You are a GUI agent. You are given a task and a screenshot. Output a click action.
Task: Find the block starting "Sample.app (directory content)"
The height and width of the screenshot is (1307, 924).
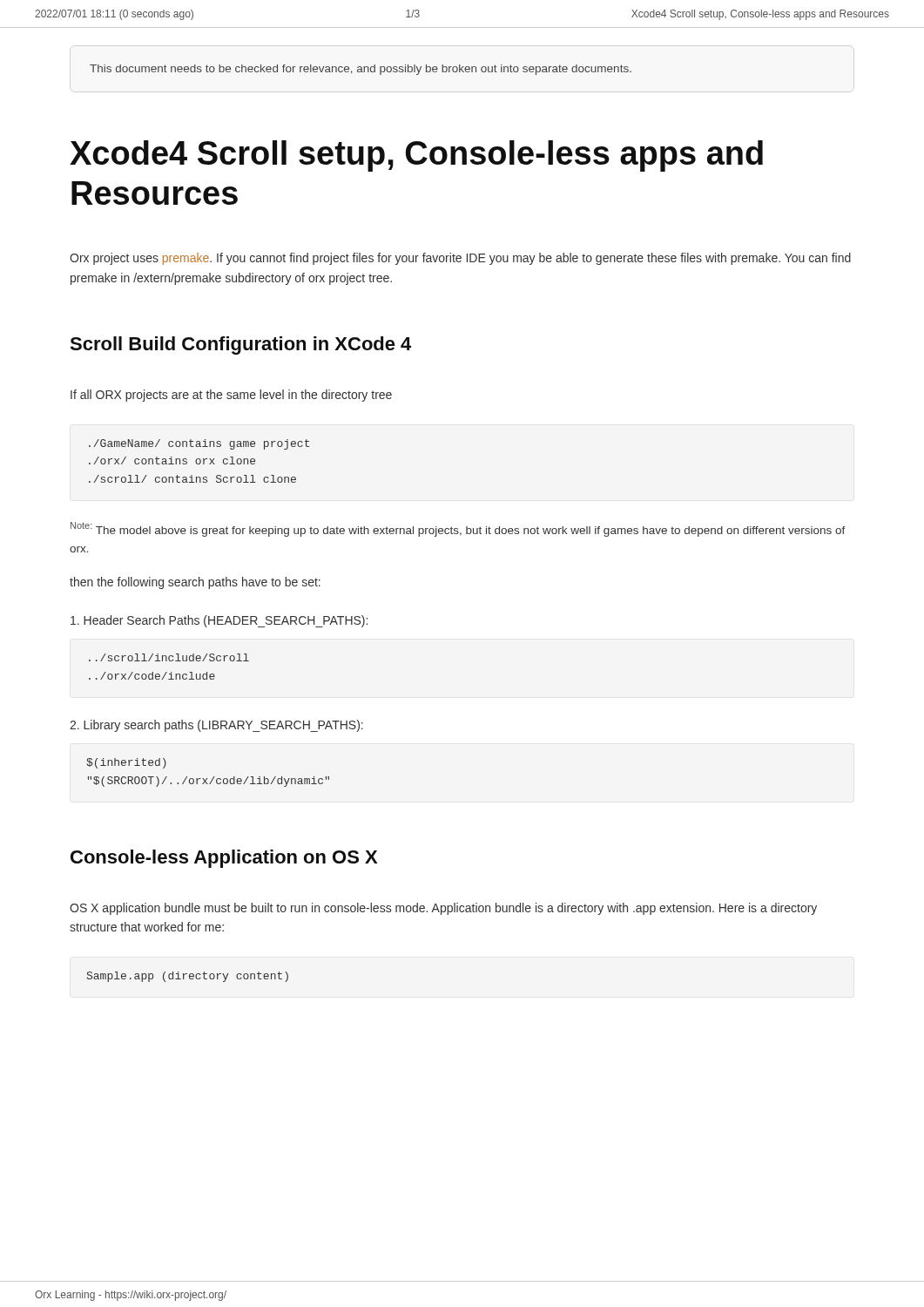(188, 976)
